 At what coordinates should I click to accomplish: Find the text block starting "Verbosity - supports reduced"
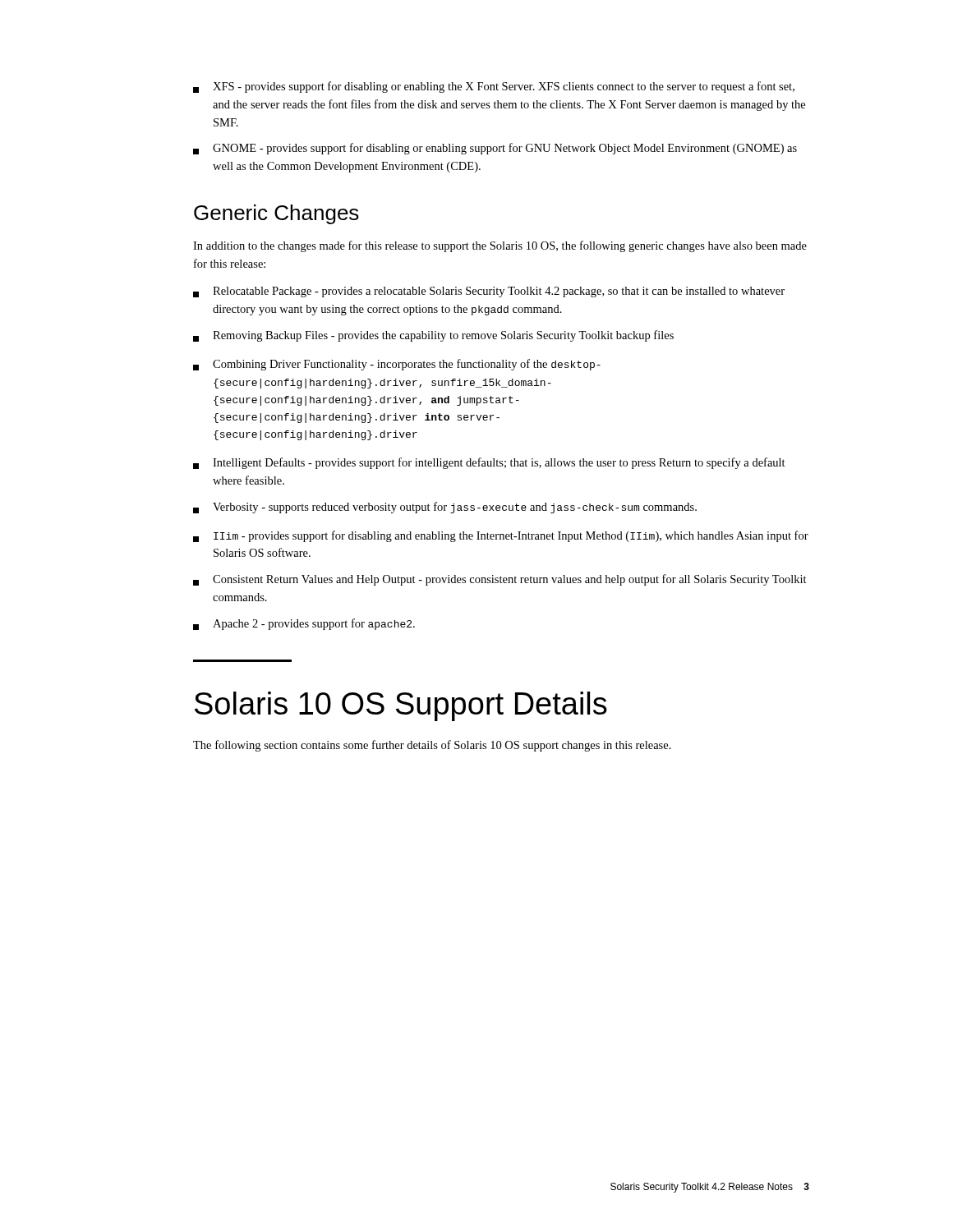click(501, 509)
